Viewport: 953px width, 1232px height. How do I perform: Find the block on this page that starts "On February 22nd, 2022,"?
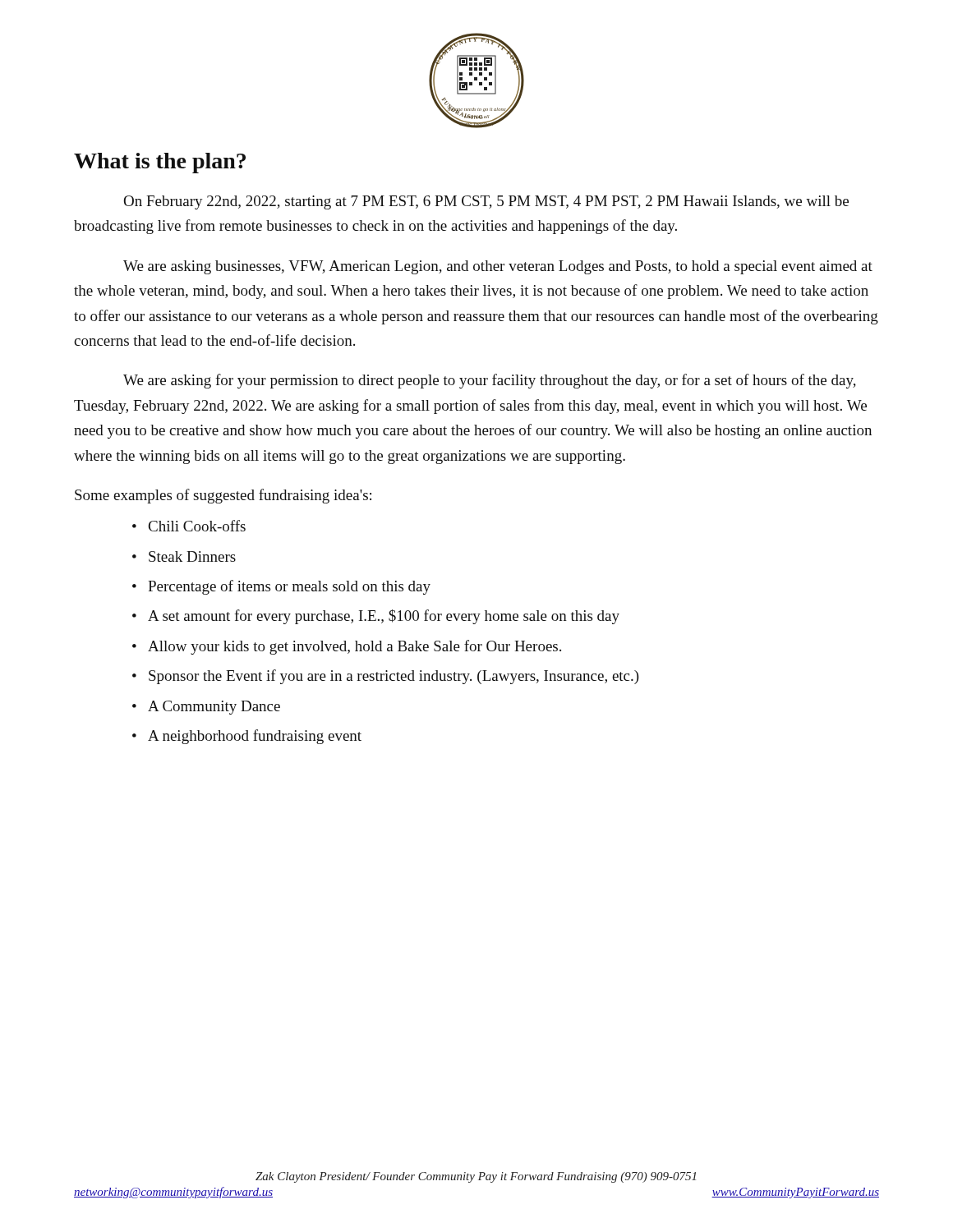click(462, 213)
